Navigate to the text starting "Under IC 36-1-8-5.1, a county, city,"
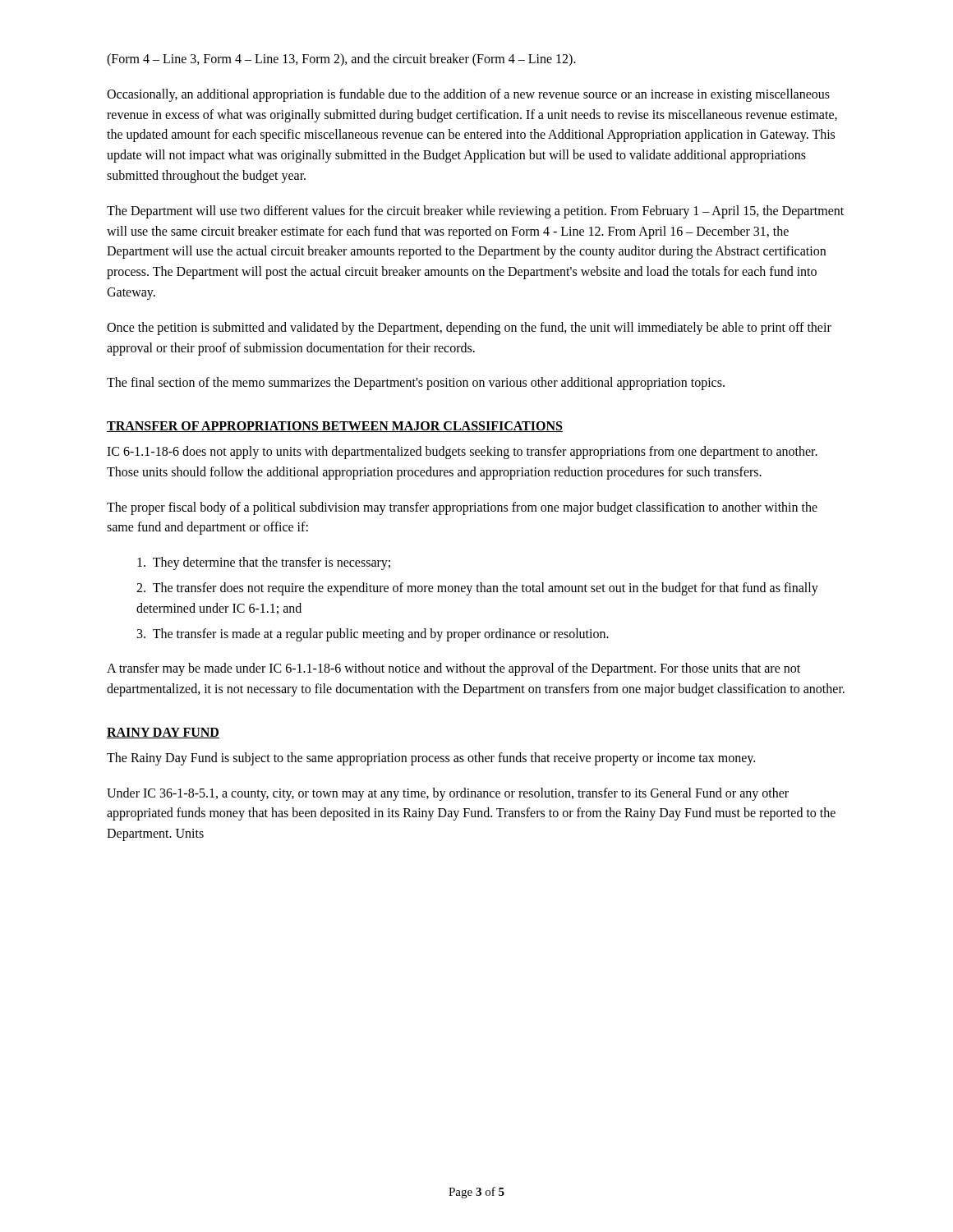The image size is (953, 1232). tap(471, 813)
